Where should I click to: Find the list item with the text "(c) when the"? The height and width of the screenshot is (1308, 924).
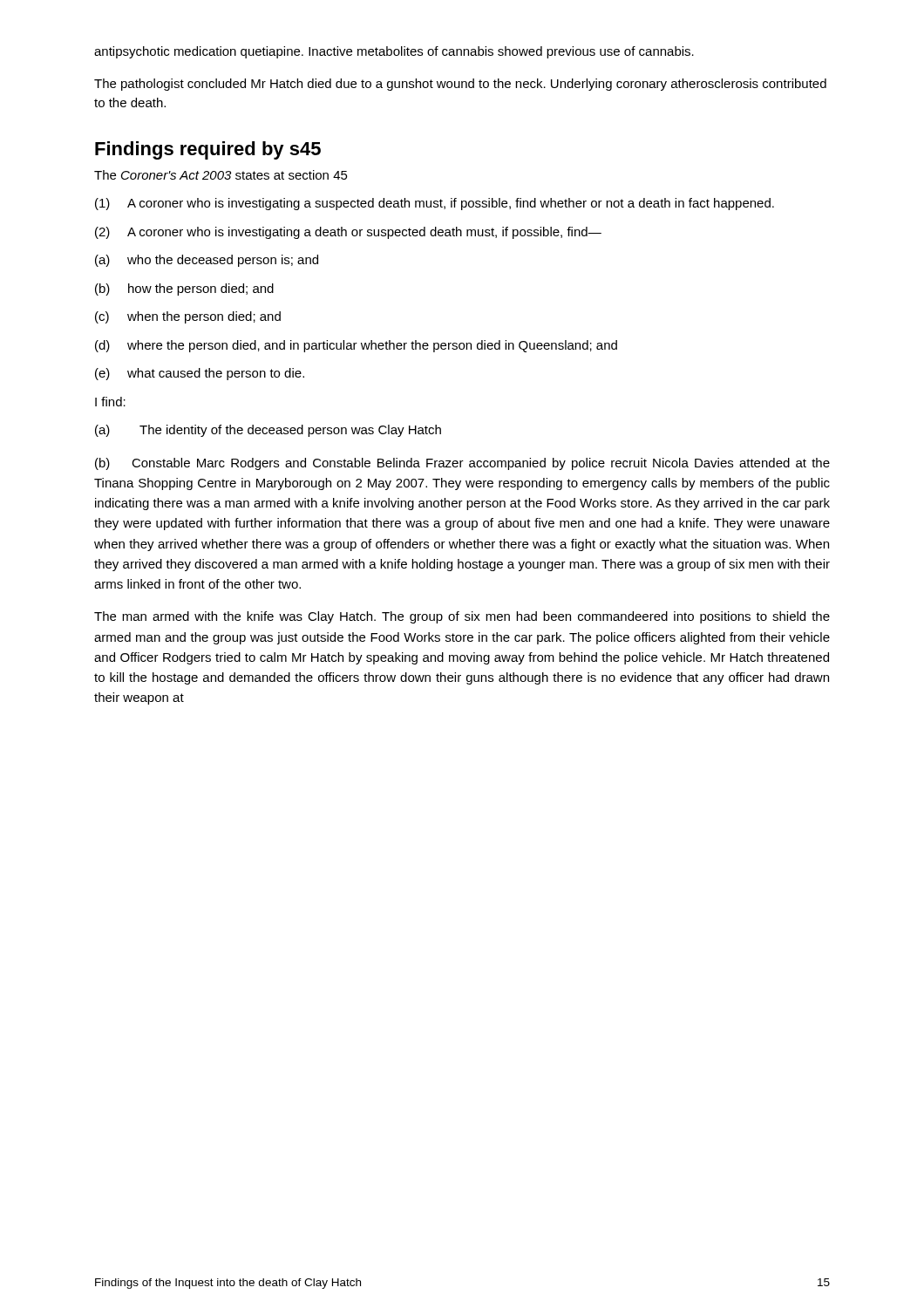click(x=188, y=317)
